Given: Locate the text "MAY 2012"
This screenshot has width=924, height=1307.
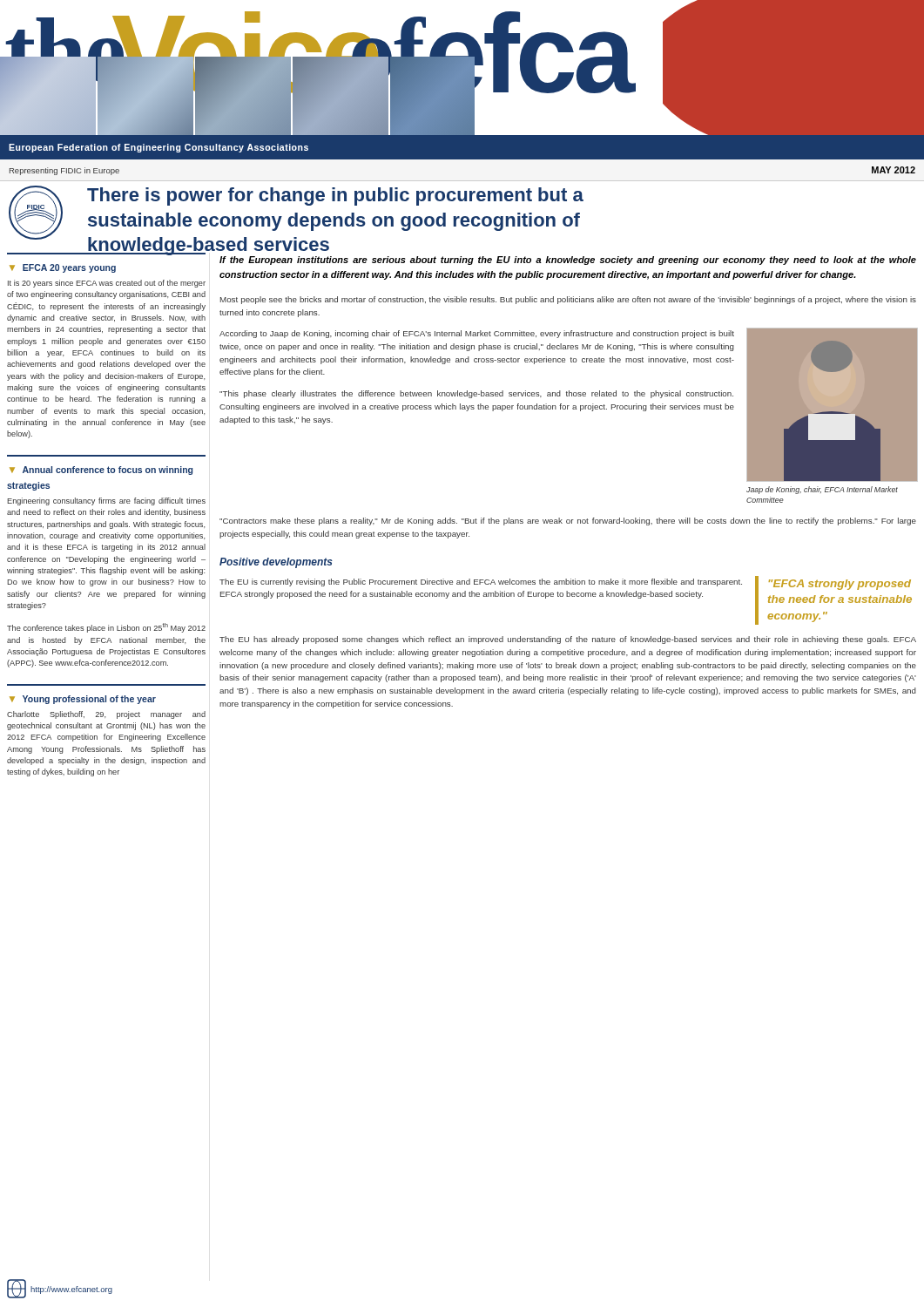Looking at the screenshot, I should pyautogui.click(x=893, y=170).
